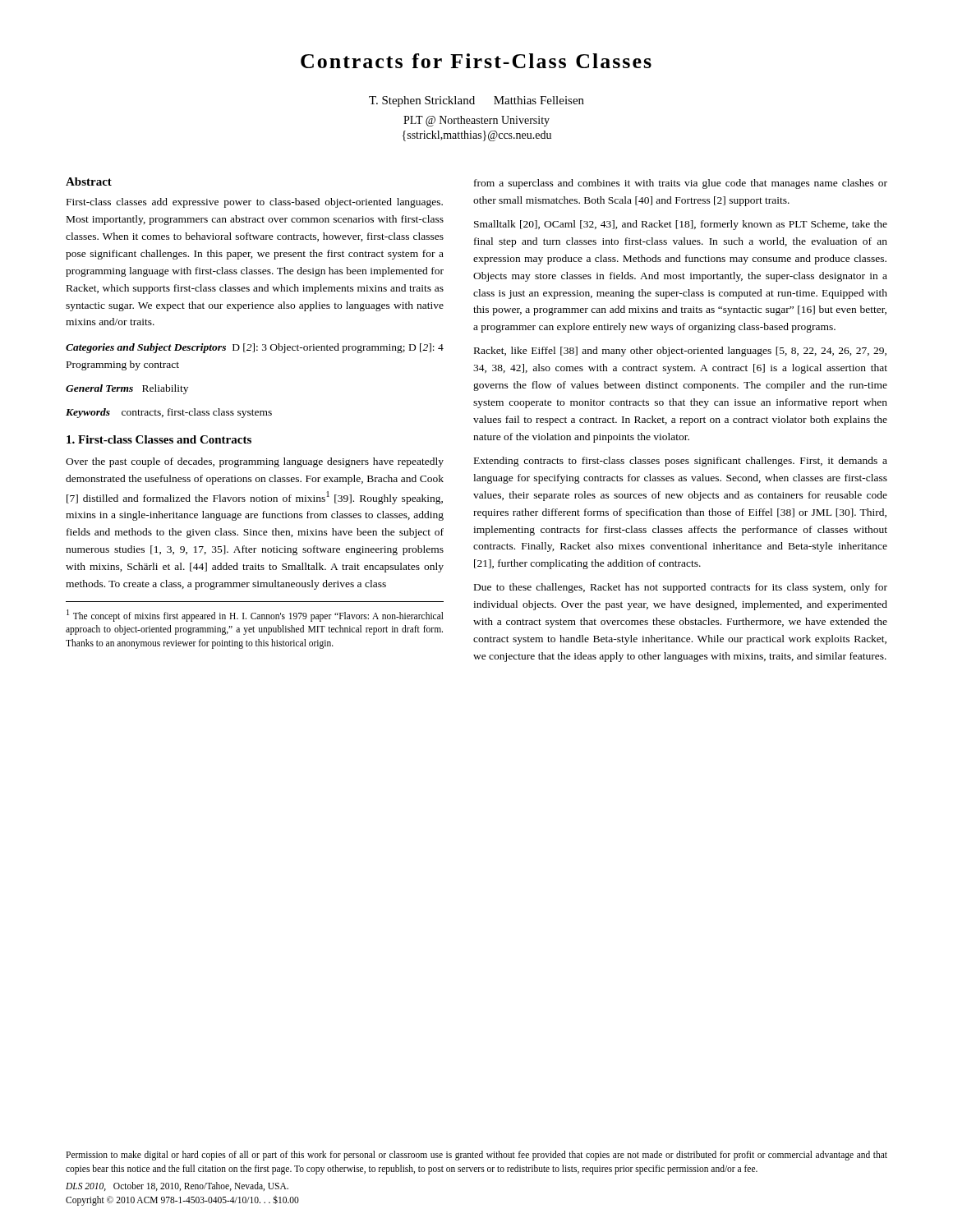This screenshot has height=1232, width=953.
Task: Select the passage starting "from a superclass and"
Action: point(680,191)
